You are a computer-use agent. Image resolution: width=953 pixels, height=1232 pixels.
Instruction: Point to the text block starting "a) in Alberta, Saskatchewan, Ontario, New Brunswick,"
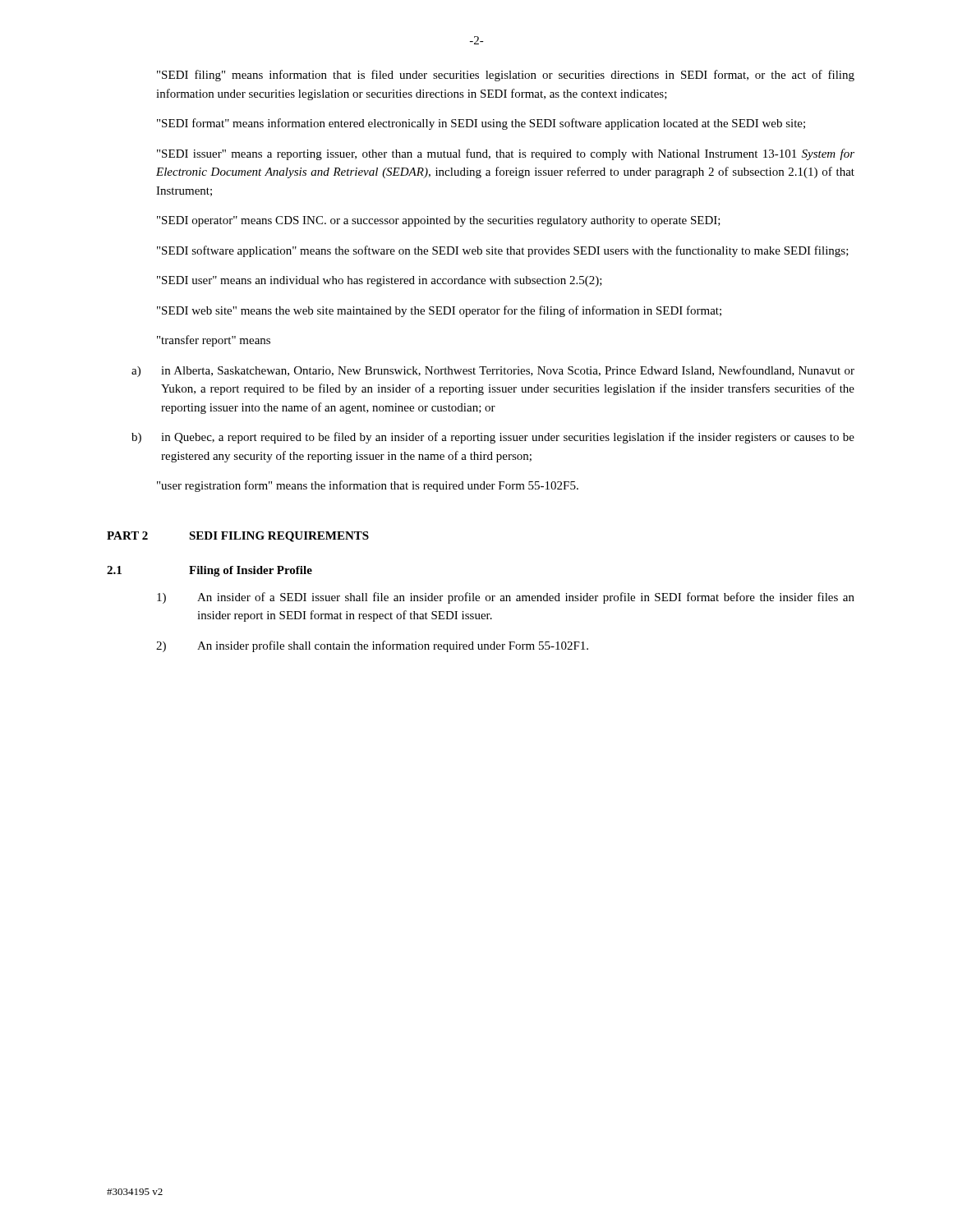pyautogui.click(x=493, y=389)
